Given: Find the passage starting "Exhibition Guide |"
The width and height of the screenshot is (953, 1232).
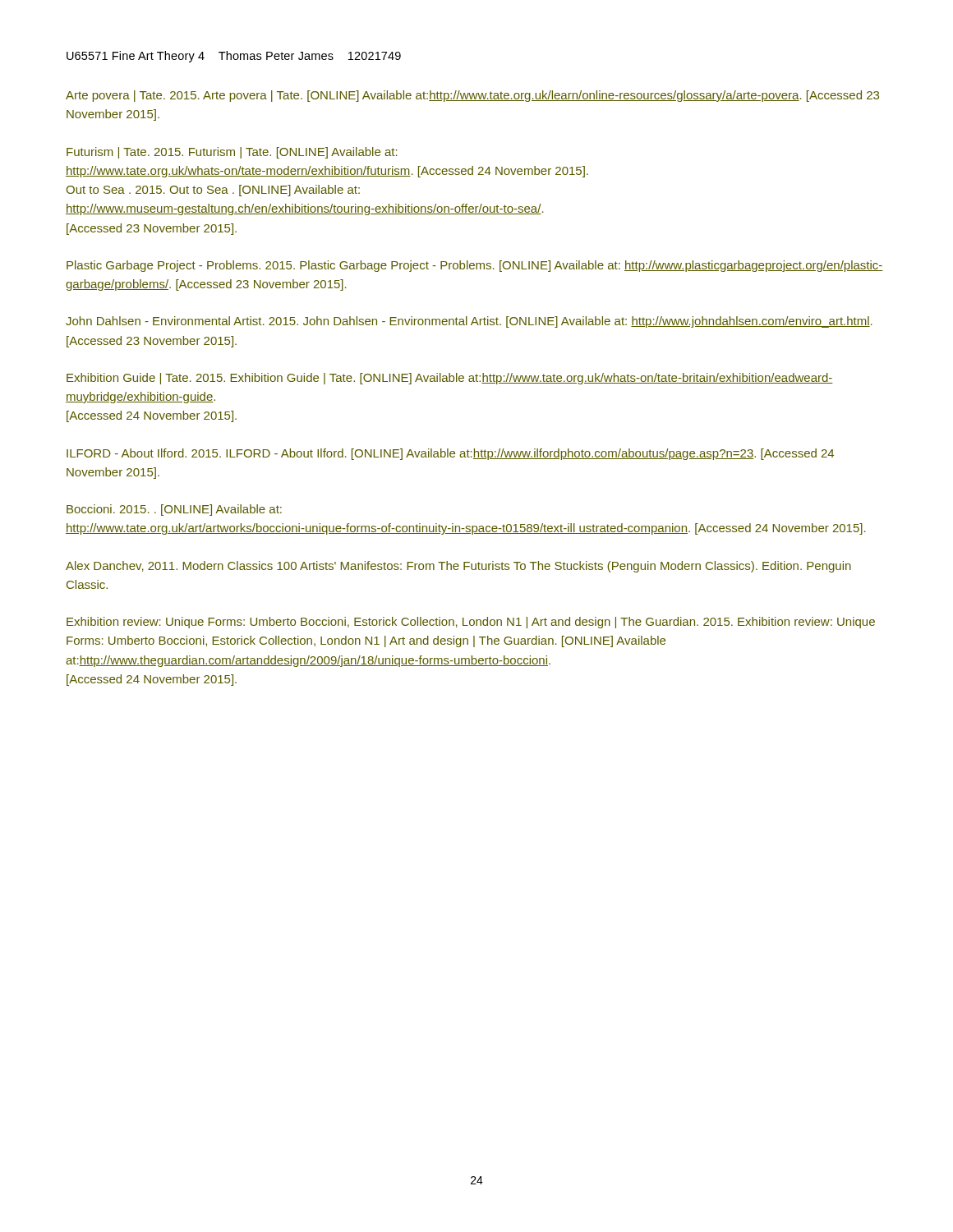Looking at the screenshot, I should (450, 379).
